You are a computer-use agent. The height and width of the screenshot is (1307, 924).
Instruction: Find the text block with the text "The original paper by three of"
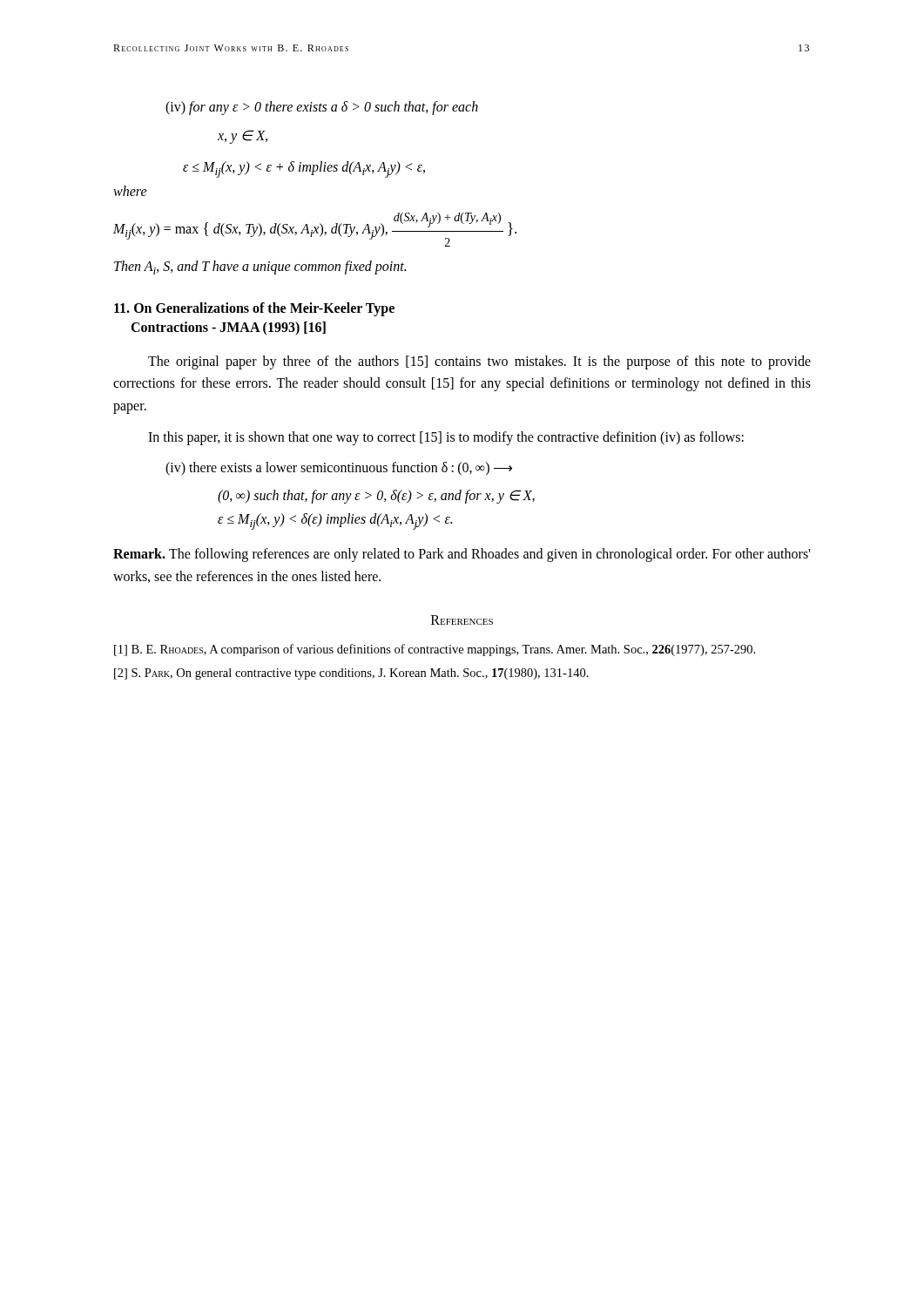(462, 383)
